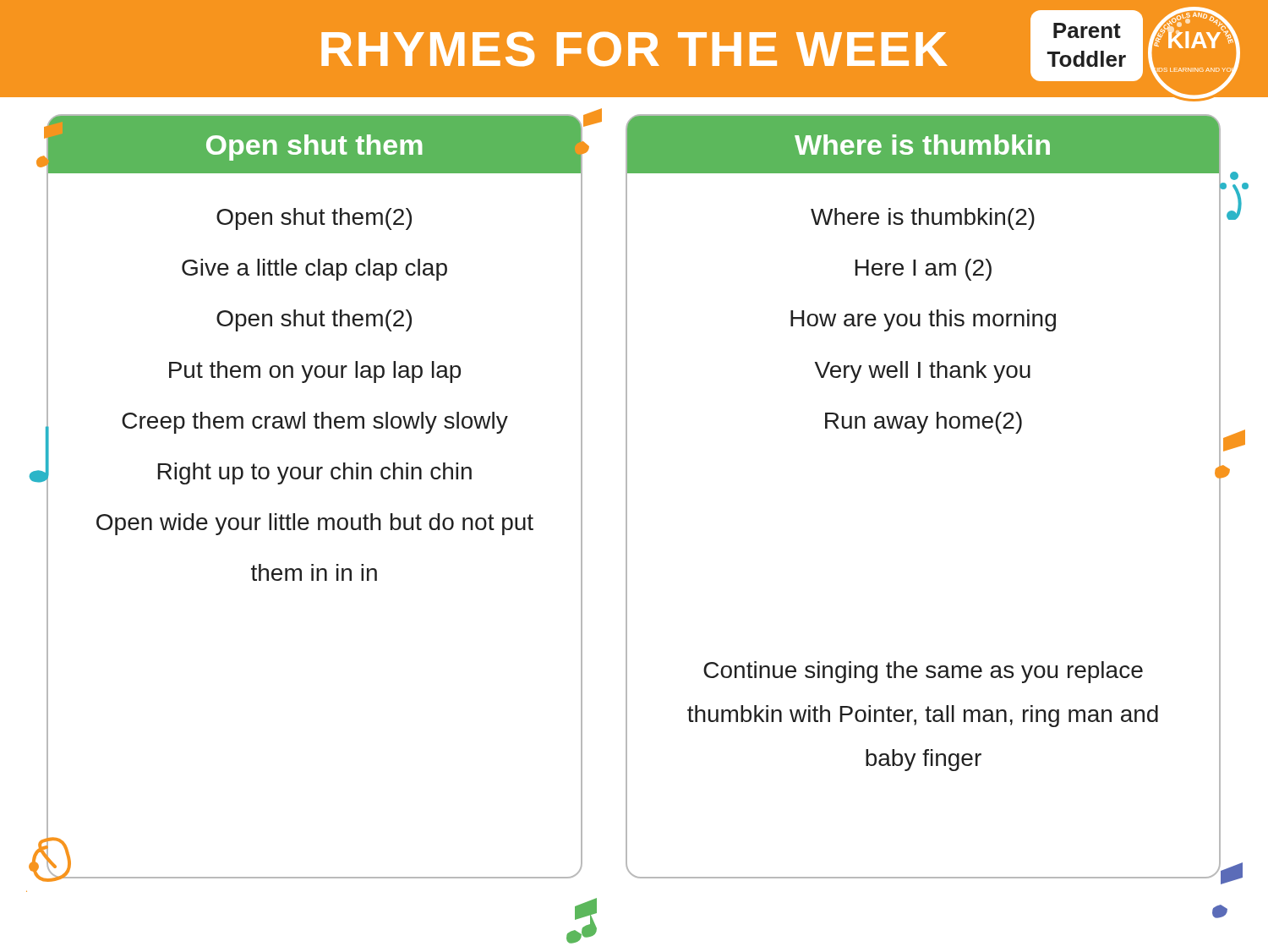Locate the text block starting "Open shut them(2) Give a little clap"
Screen dimensions: 952x1268
pos(314,219)
